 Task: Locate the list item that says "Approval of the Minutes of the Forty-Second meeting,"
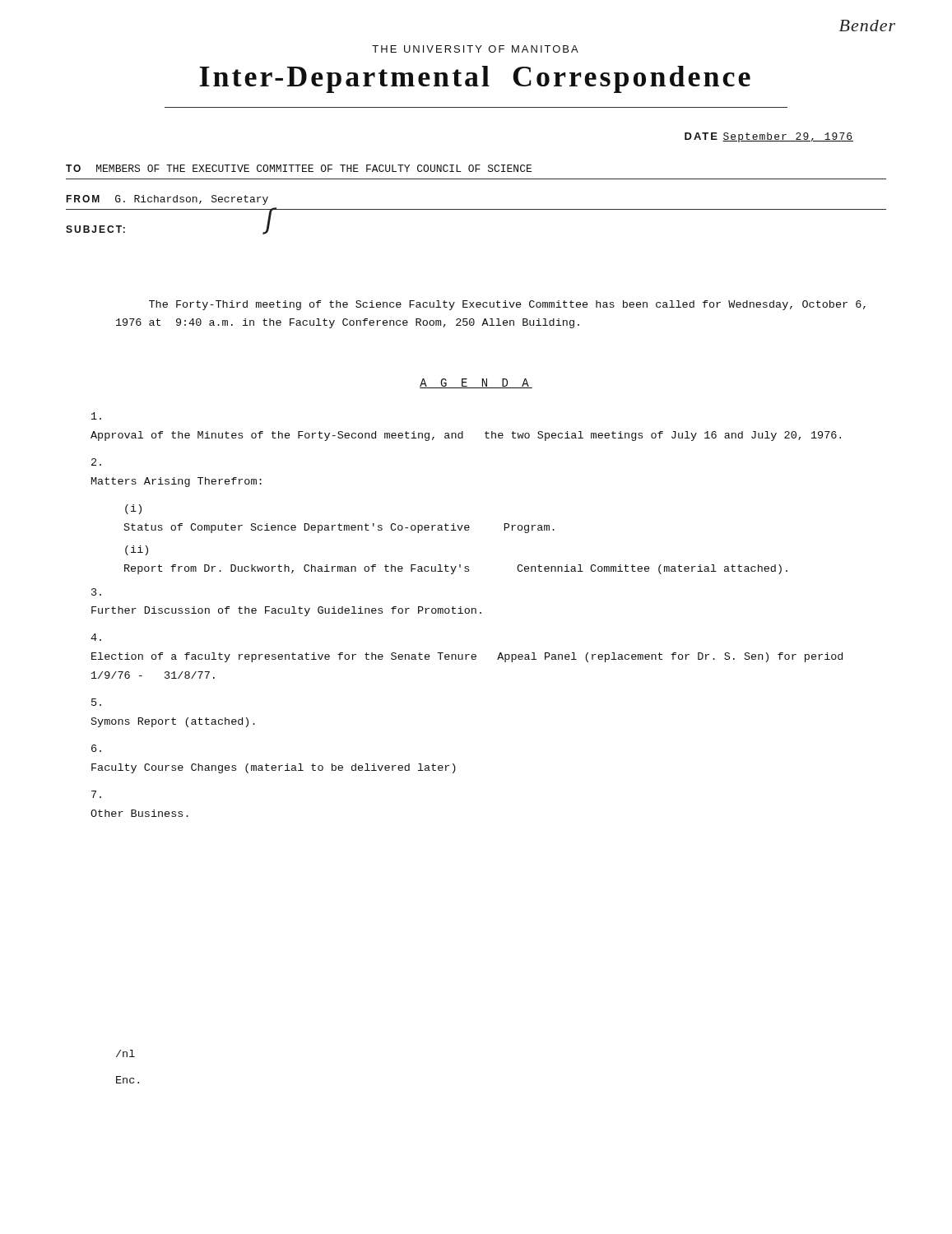tap(469, 427)
